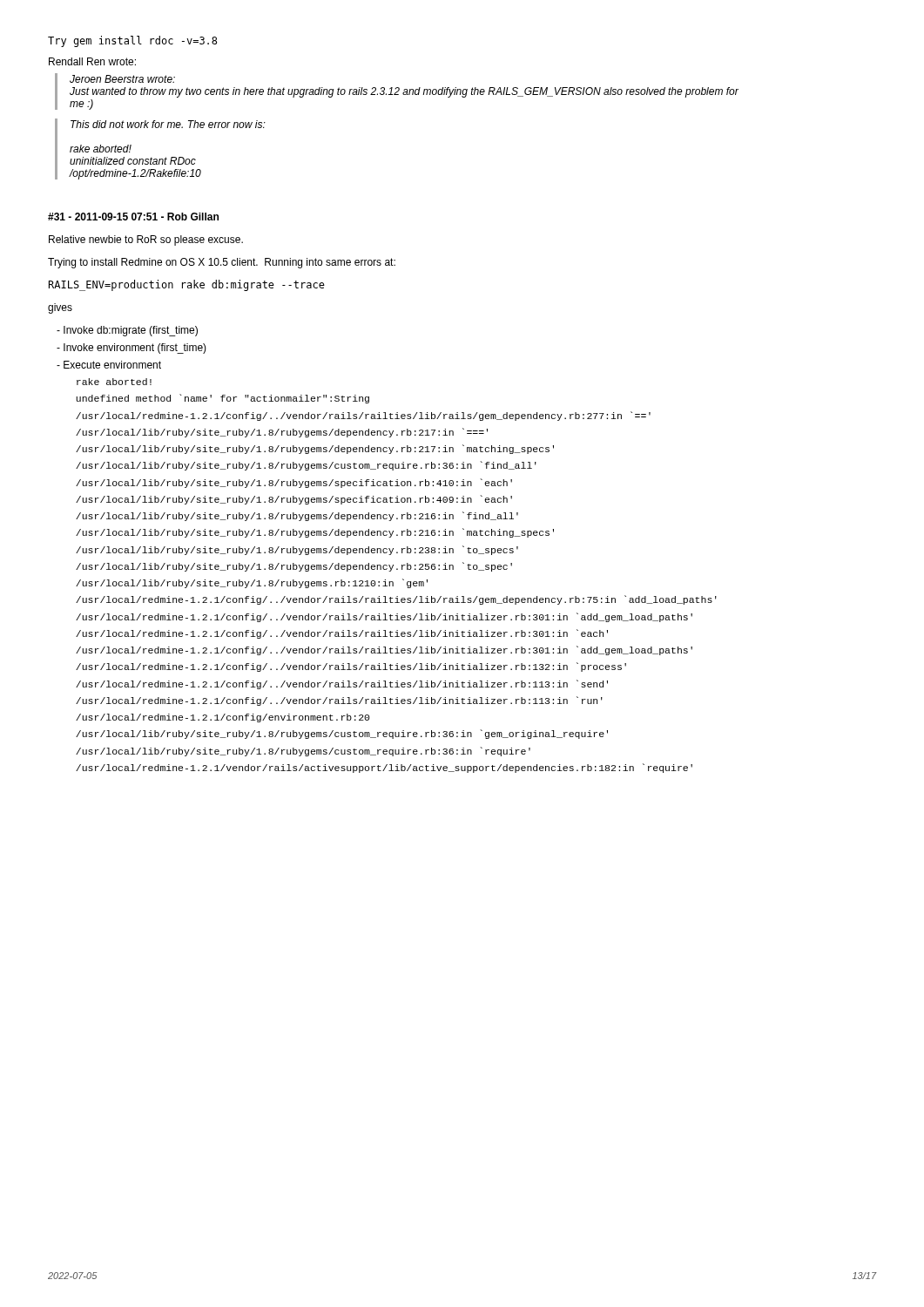Find "/usr/local/lib/ruby/site_ruby/1.8/rubygems/specification.rb:410:in `each'" on this page

289,483
